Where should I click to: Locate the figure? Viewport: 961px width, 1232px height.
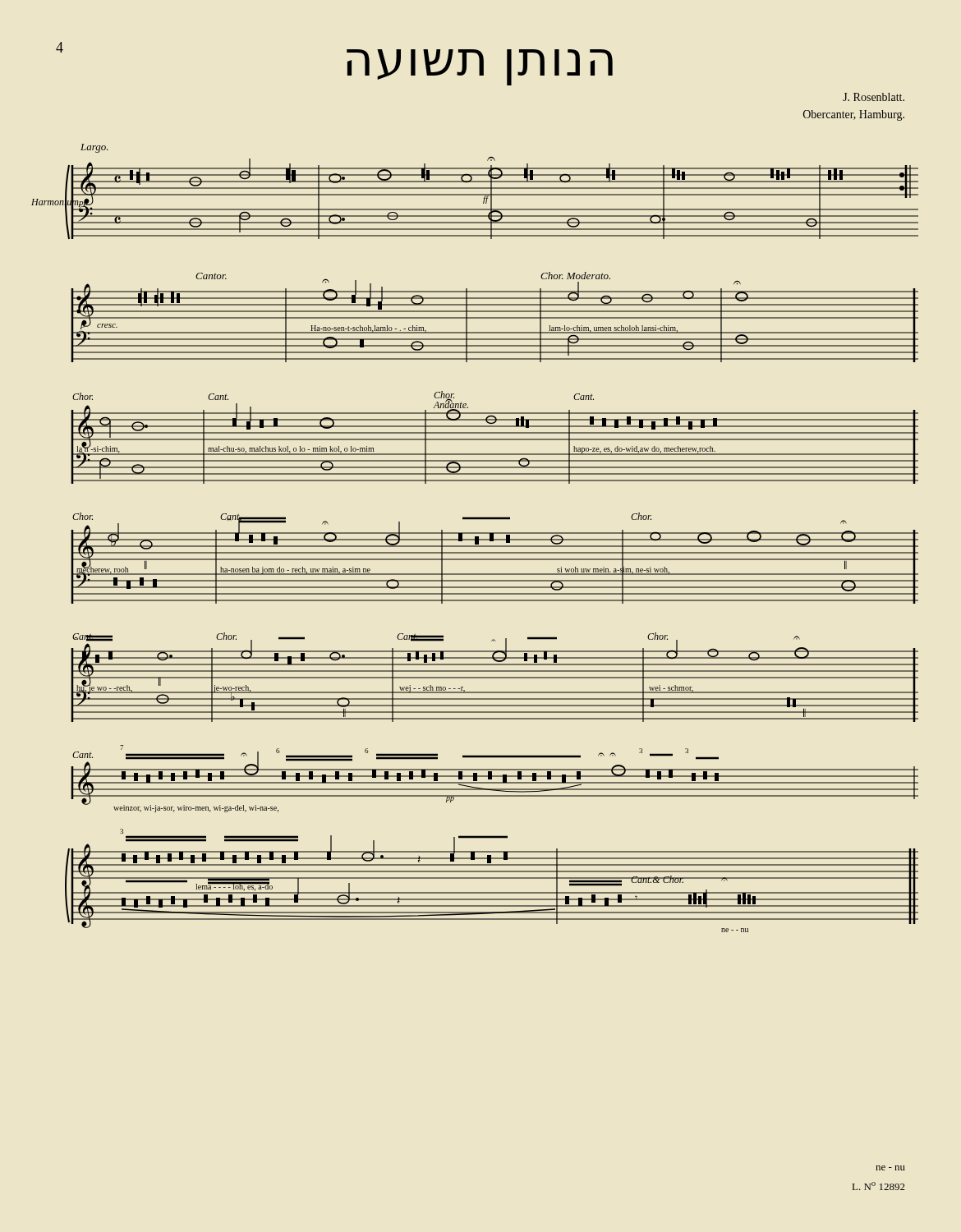(480, 659)
